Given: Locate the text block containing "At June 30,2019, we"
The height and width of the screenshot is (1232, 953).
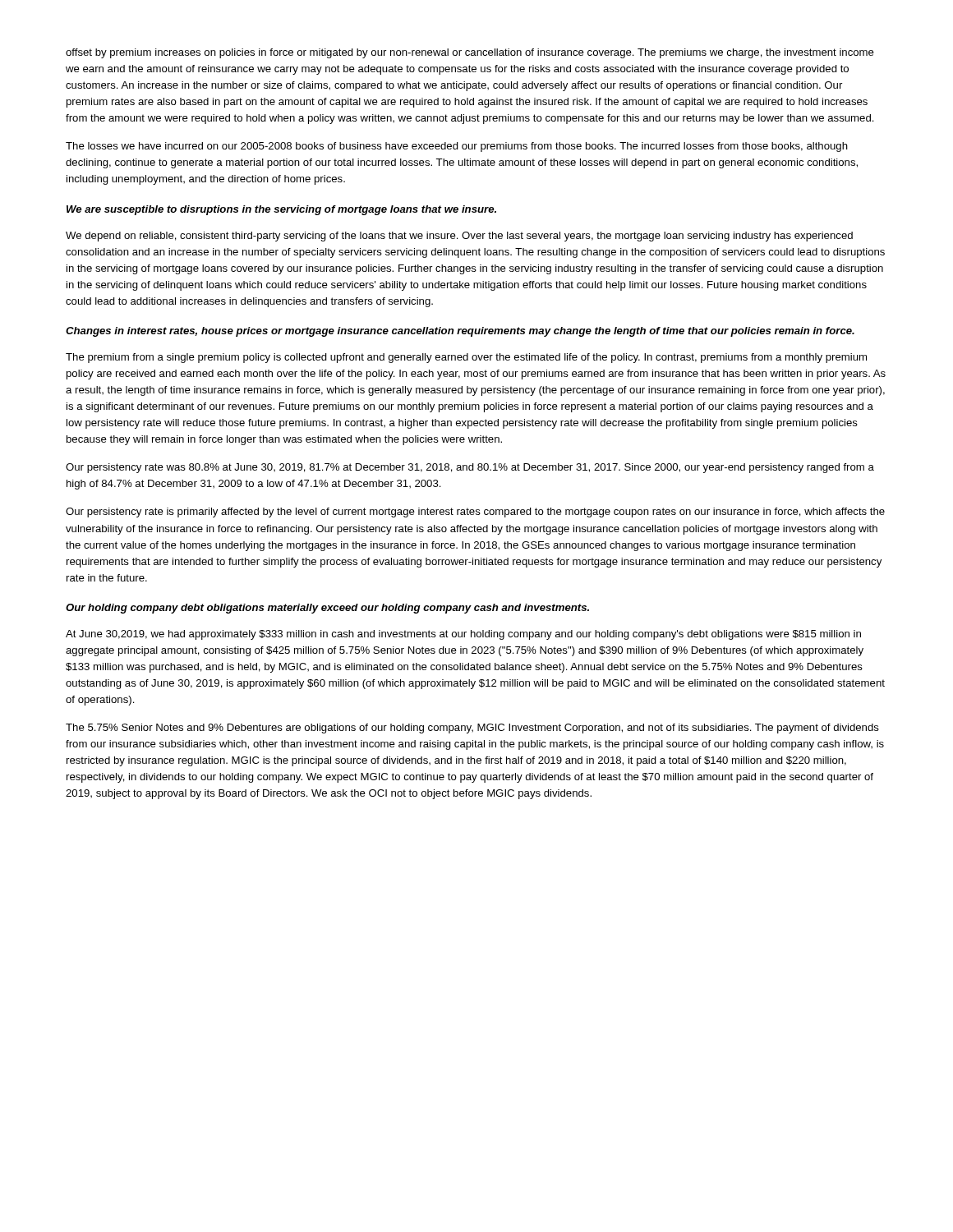Looking at the screenshot, I should click(475, 666).
